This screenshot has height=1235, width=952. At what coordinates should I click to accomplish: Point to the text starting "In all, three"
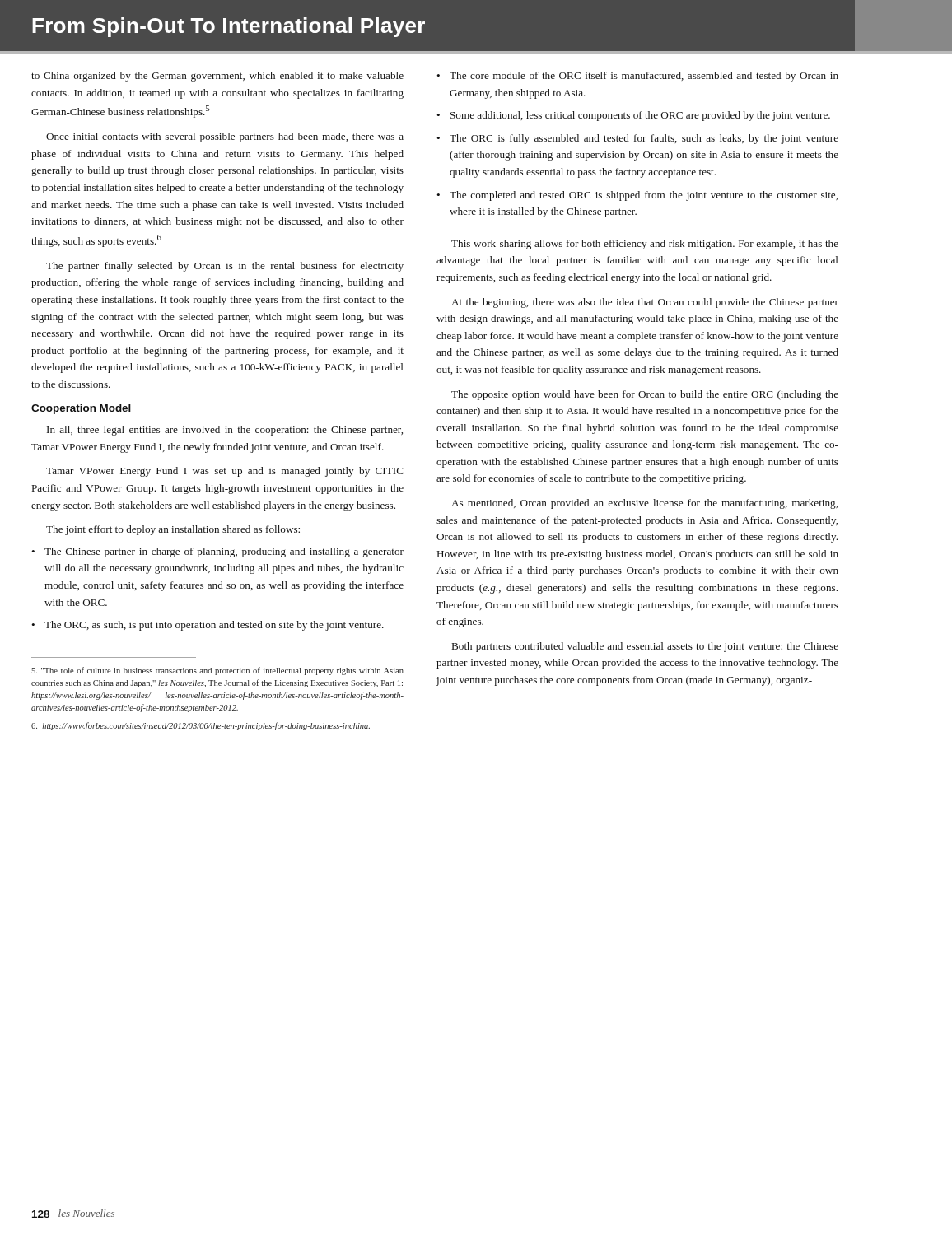[x=217, y=439]
